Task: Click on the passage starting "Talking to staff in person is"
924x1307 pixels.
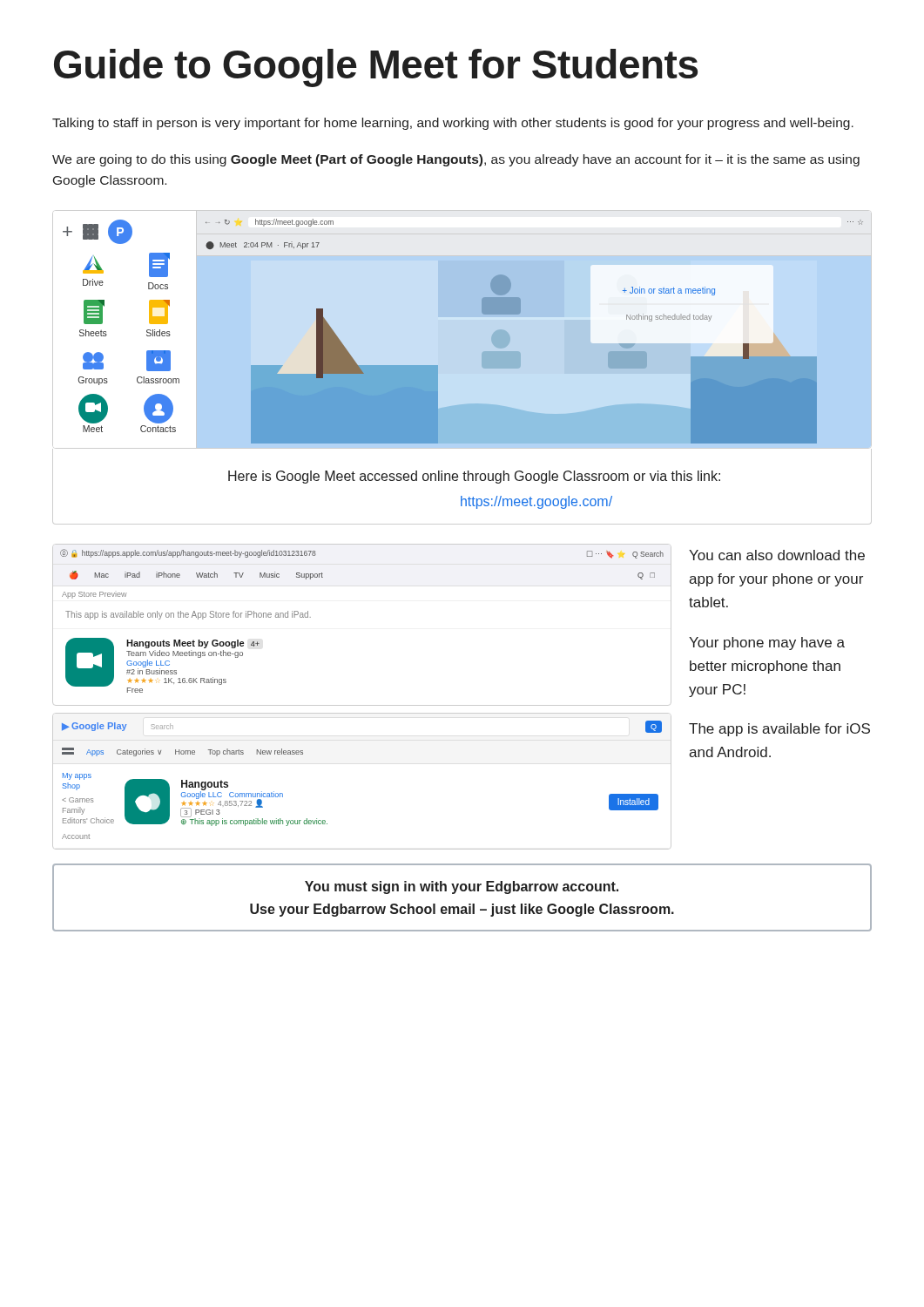Action: pos(453,122)
